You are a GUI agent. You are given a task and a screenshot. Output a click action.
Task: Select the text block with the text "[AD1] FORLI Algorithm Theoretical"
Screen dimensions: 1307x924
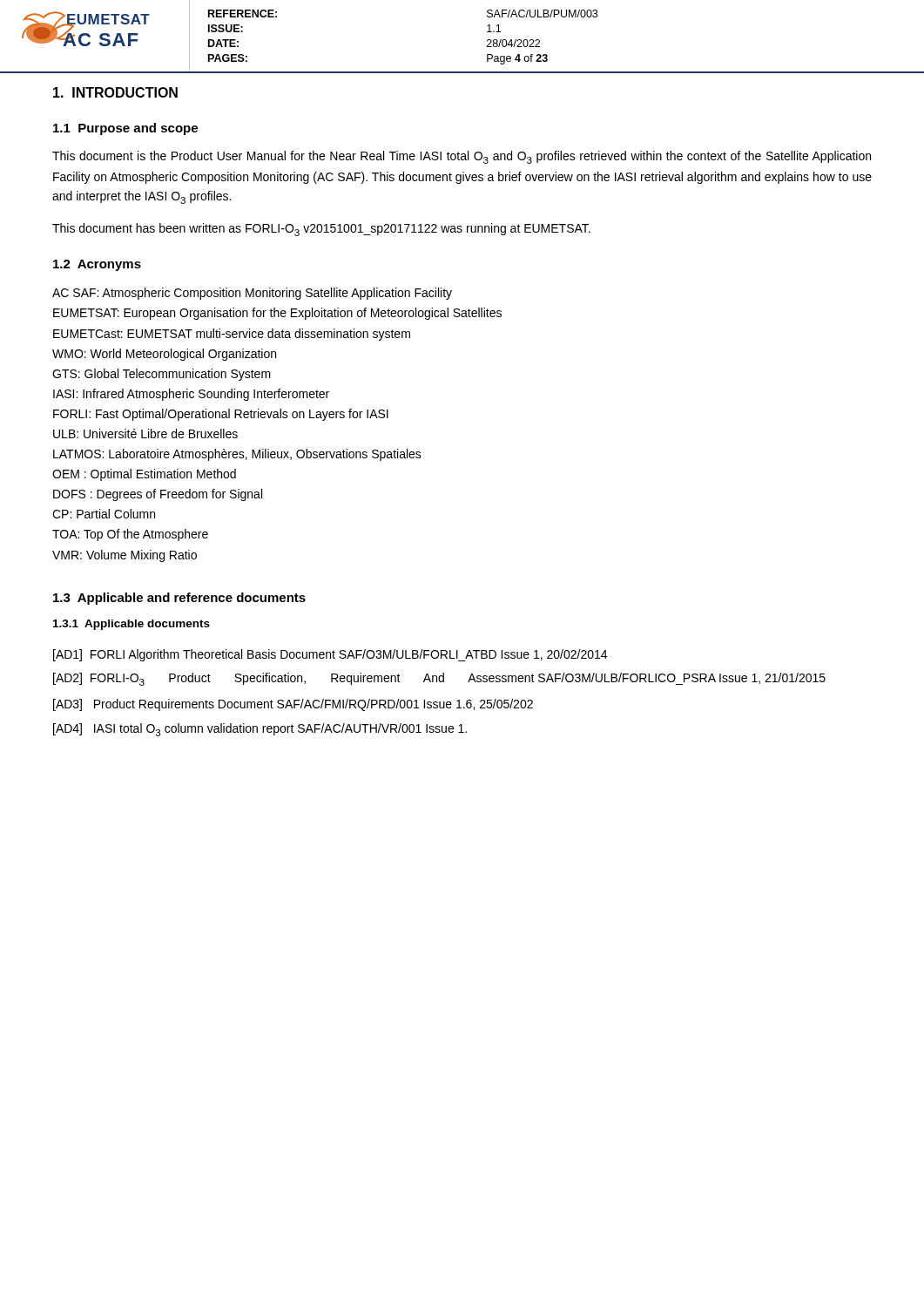pos(330,654)
